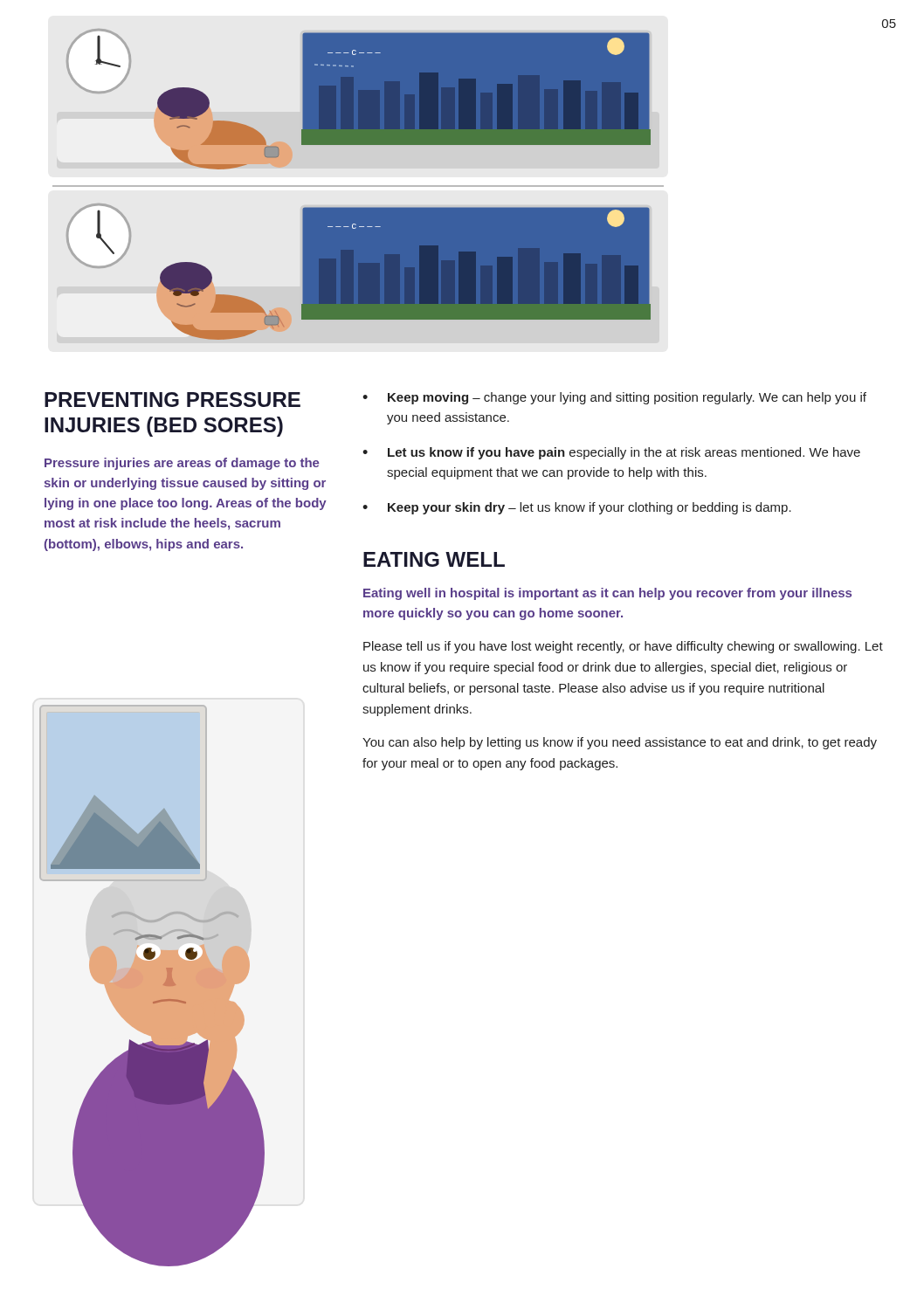The width and height of the screenshot is (924, 1310).
Task: Select the title that reads "EATING WELL"
Action: tap(434, 559)
